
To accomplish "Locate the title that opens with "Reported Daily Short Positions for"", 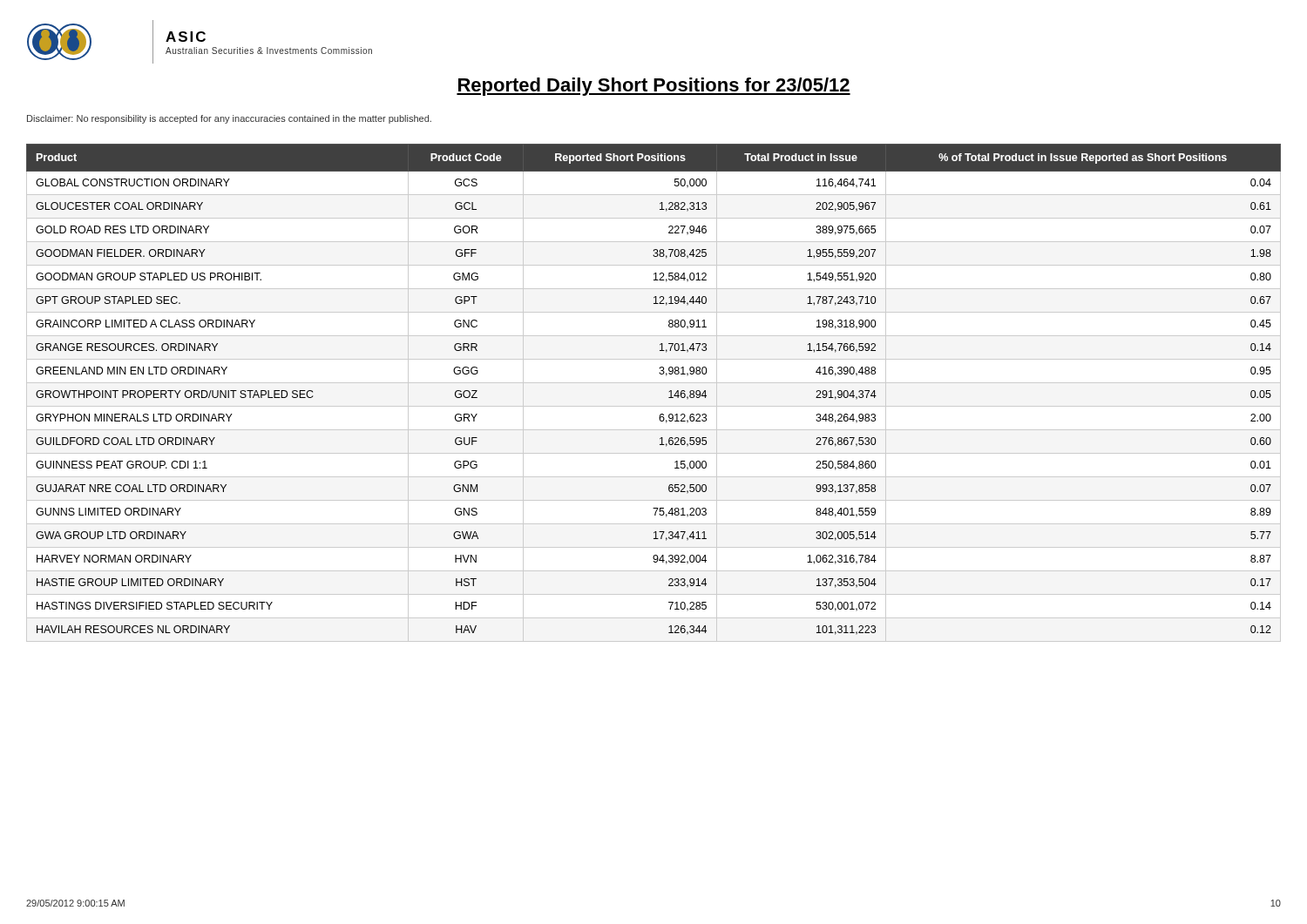I will pyautogui.click(x=654, y=85).
